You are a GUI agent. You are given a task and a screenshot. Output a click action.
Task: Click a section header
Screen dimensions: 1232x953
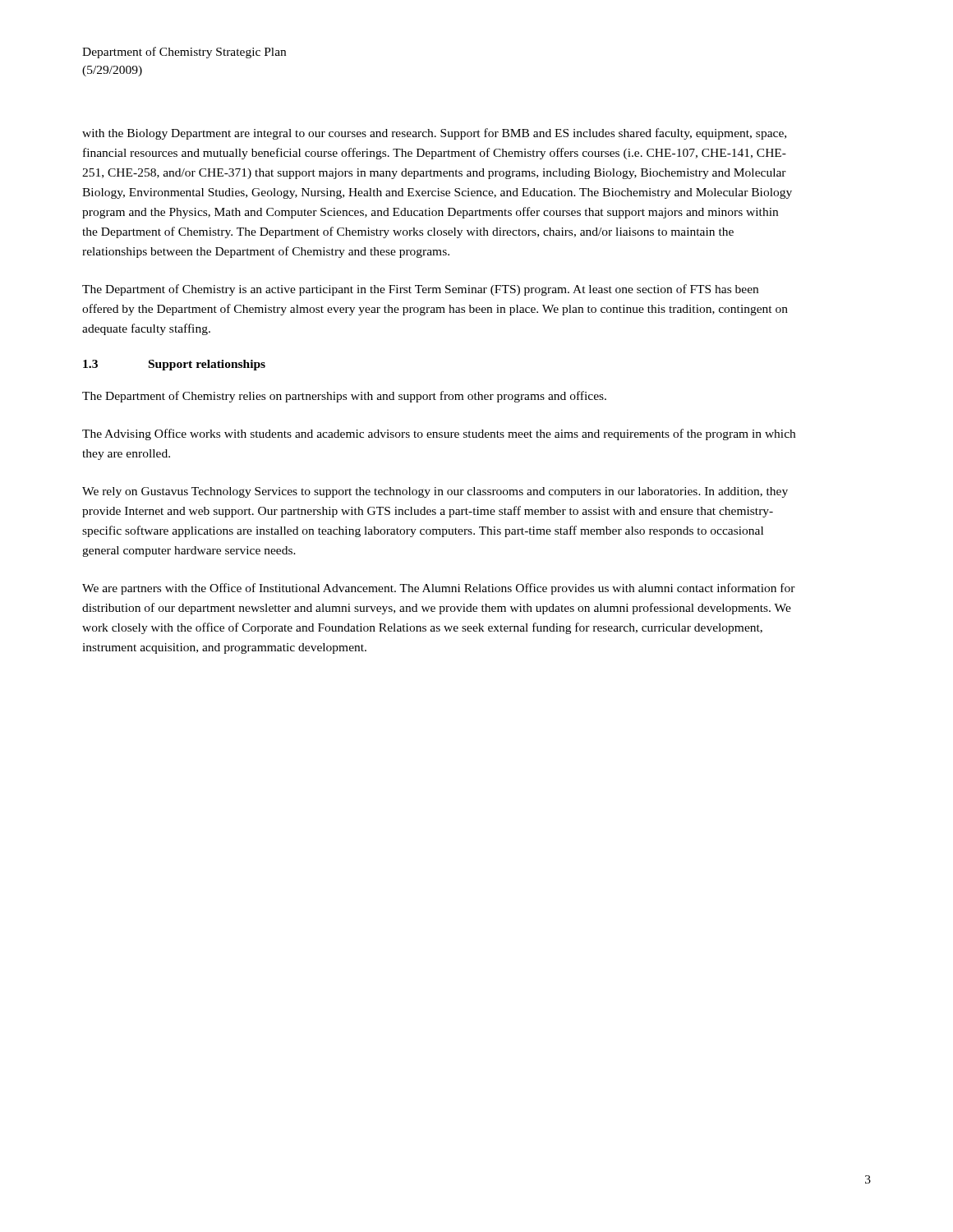(x=174, y=364)
